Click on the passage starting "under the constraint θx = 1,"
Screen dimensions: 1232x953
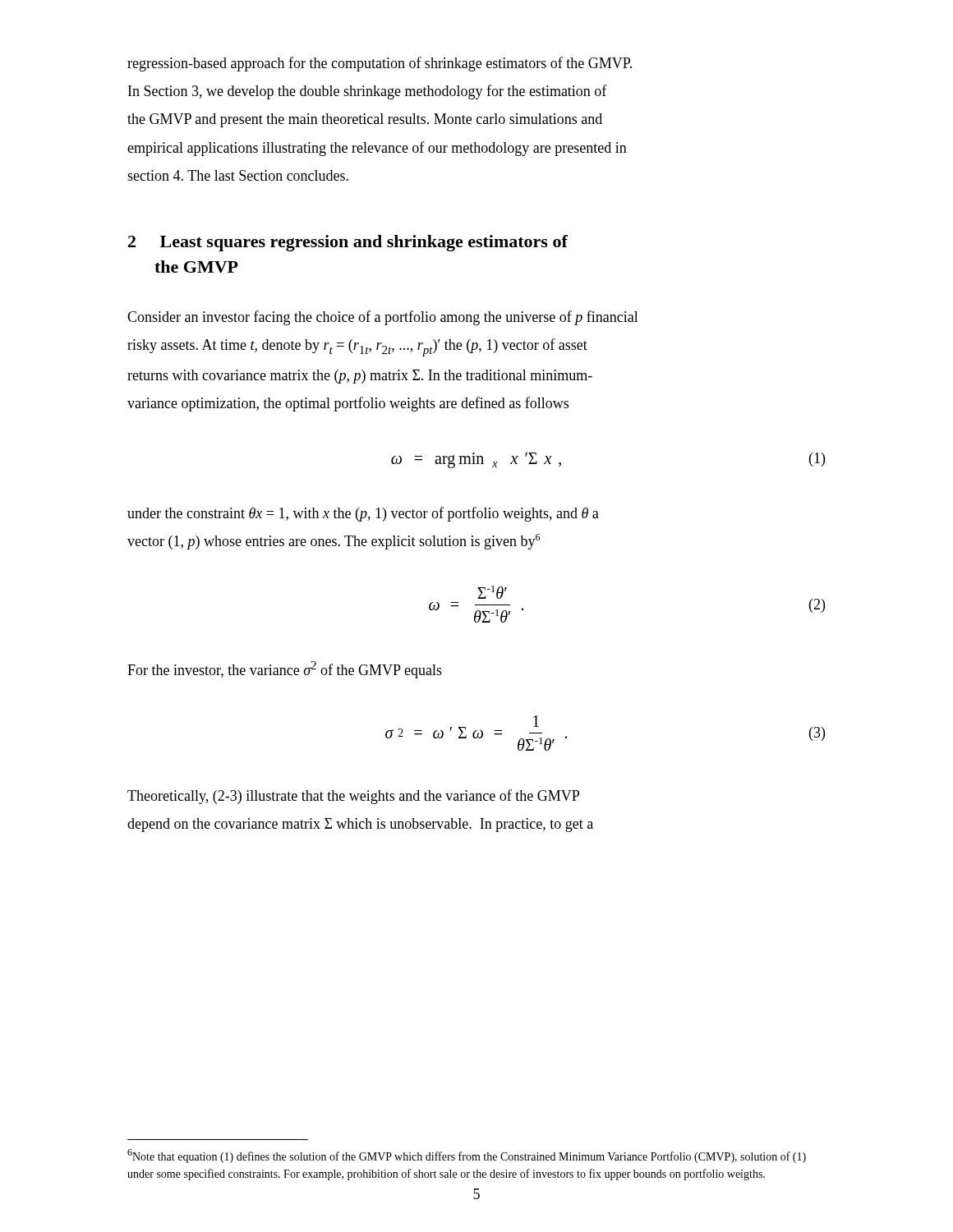pyautogui.click(x=476, y=528)
